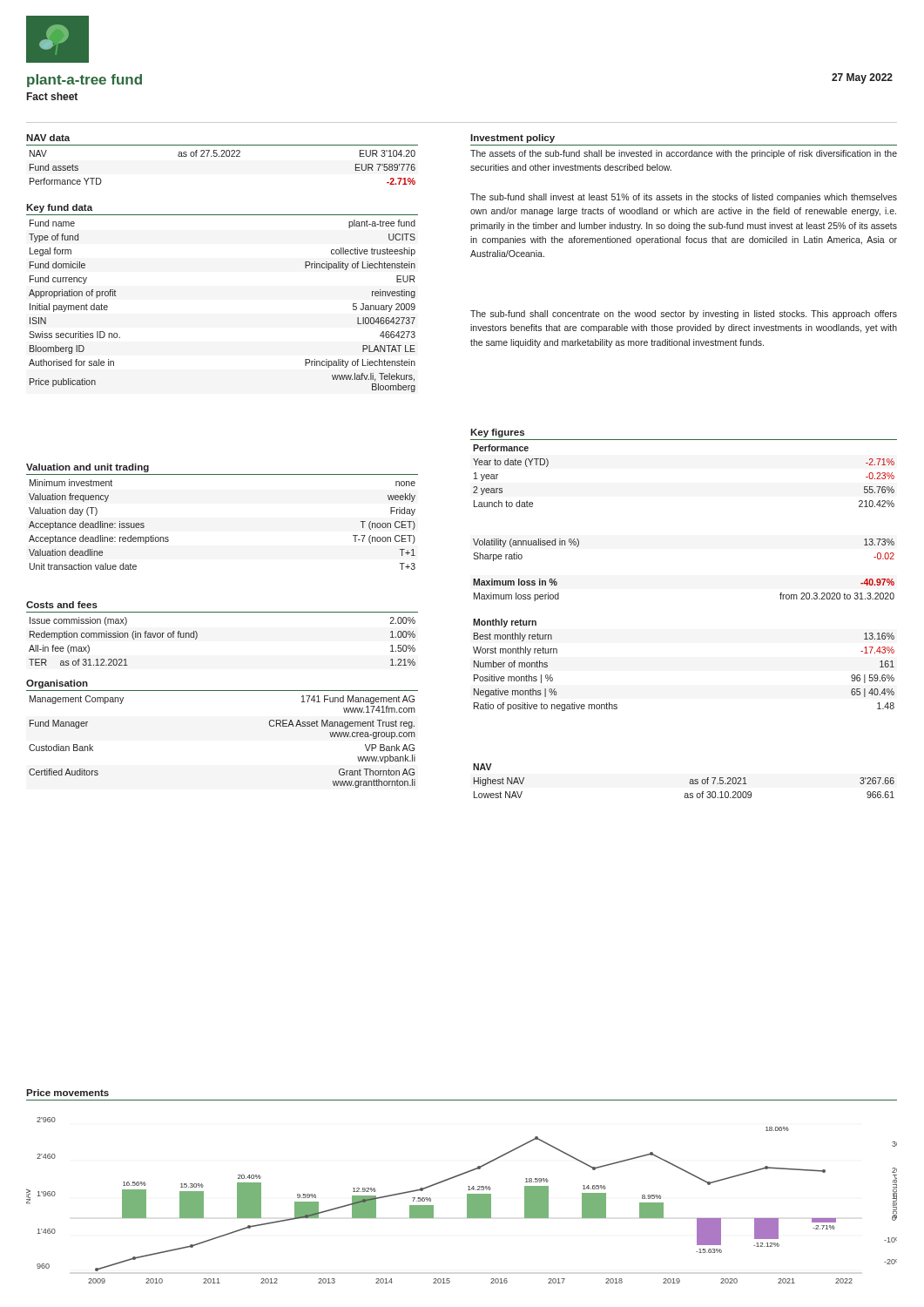Select the table that reads "CREA Asset Management Trust"
Image resolution: width=924 pixels, height=1307 pixels.
pos(222,741)
